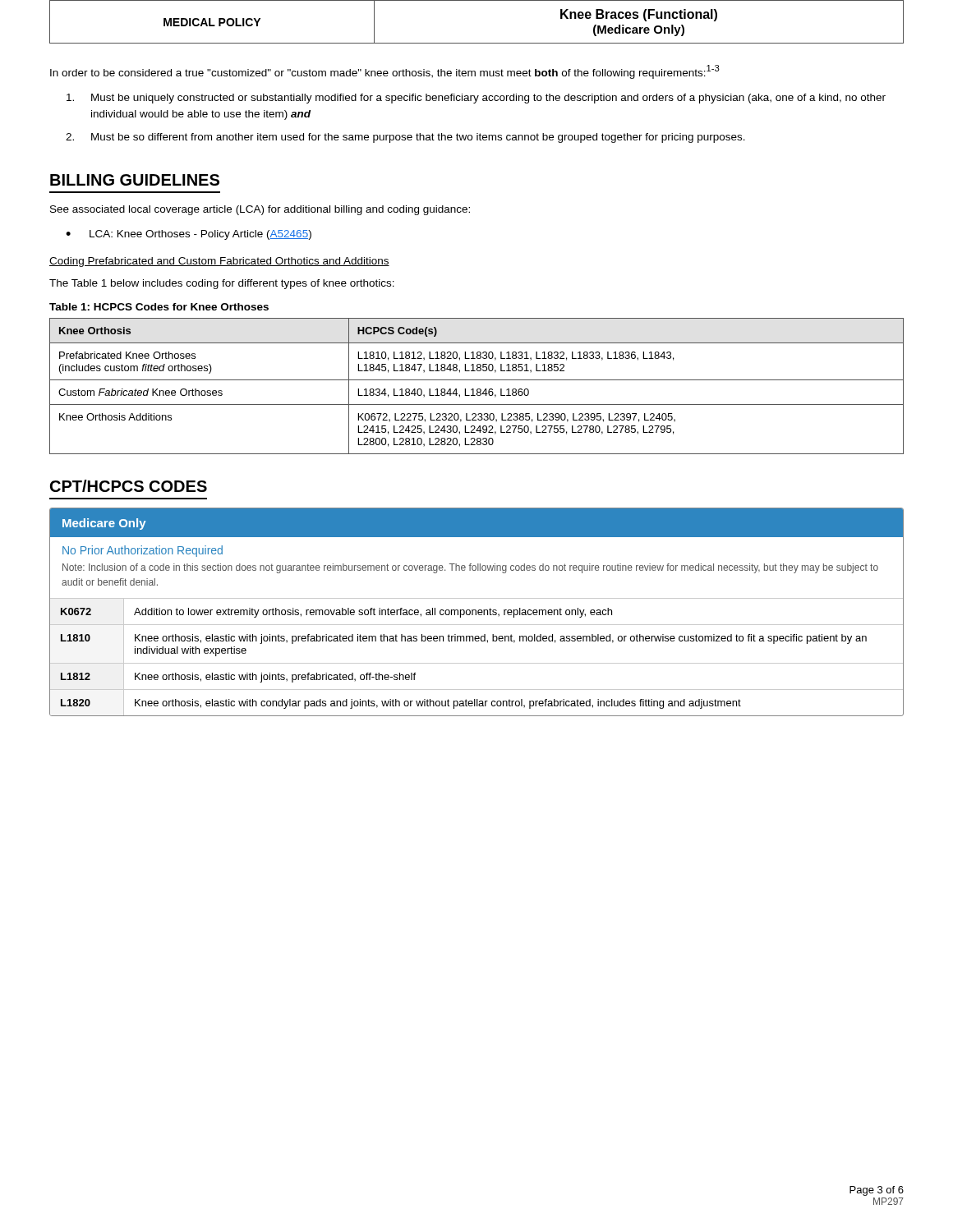The width and height of the screenshot is (953, 1232).
Task: Locate the text block that reads "In order to be"
Action: point(384,71)
